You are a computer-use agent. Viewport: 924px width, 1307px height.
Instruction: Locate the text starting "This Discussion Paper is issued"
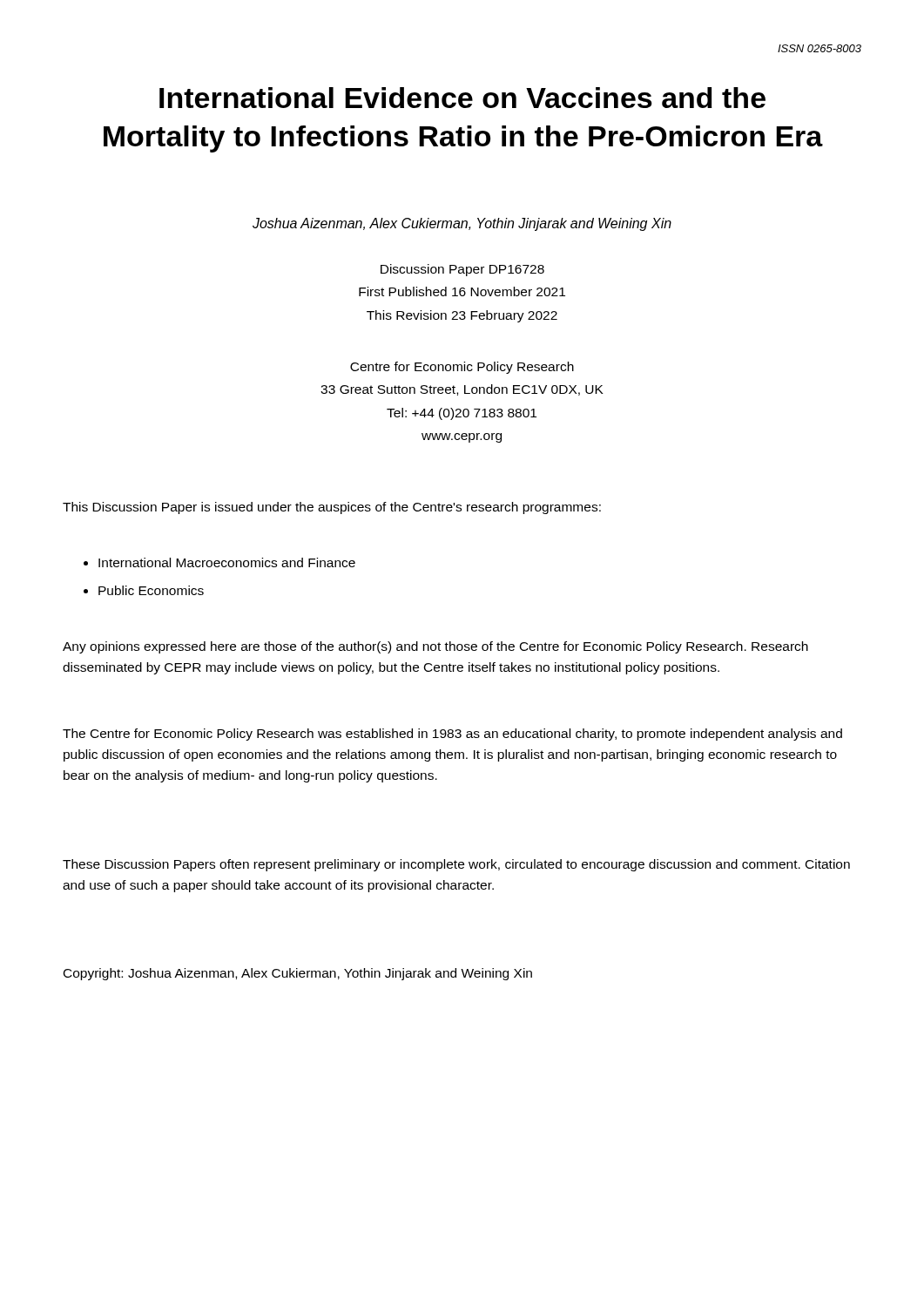332,507
